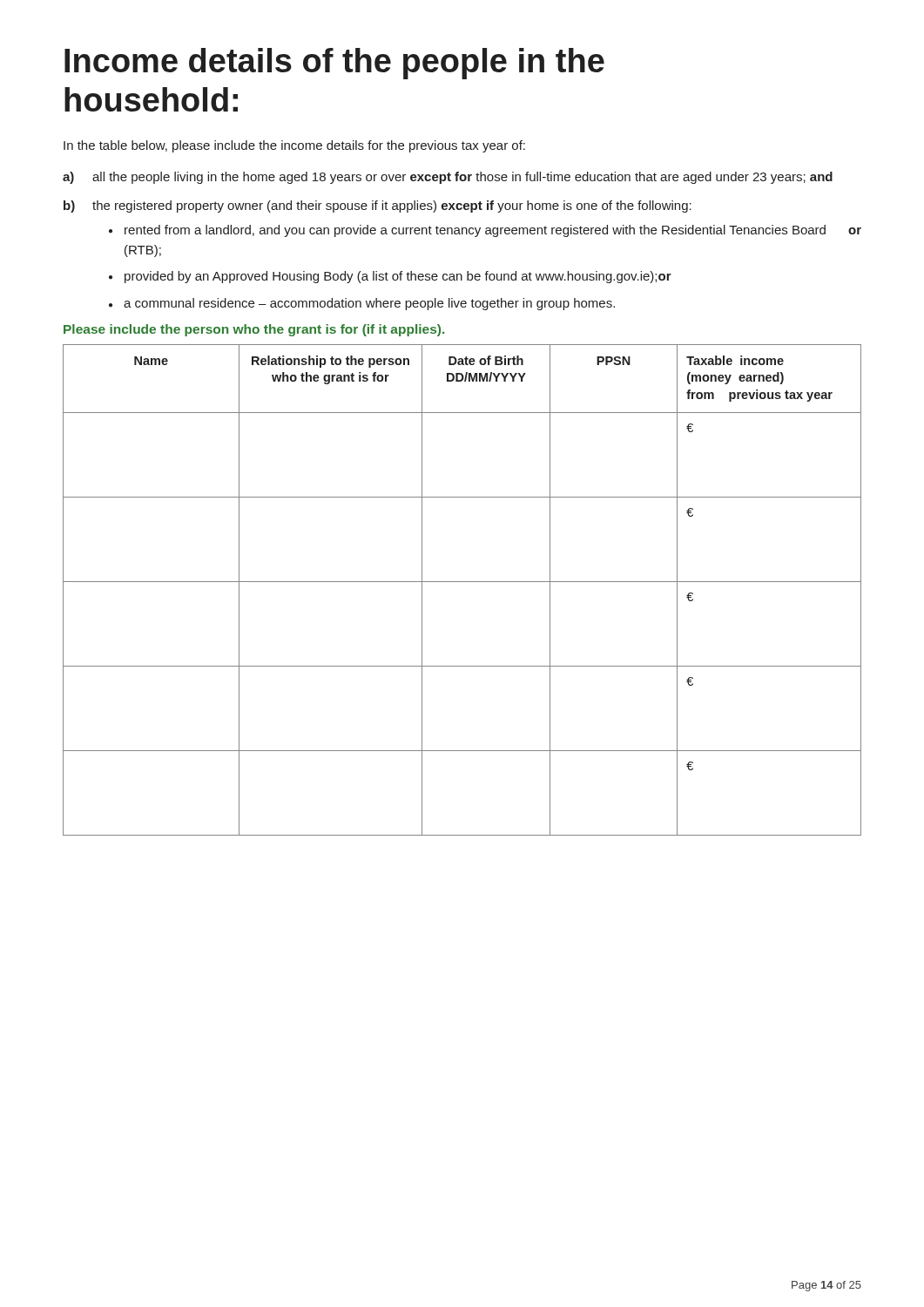Image resolution: width=924 pixels, height=1307 pixels.
Task: Click on the title with the text "Income details of the people in thehousehold:"
Action: [x=334, y=81]
